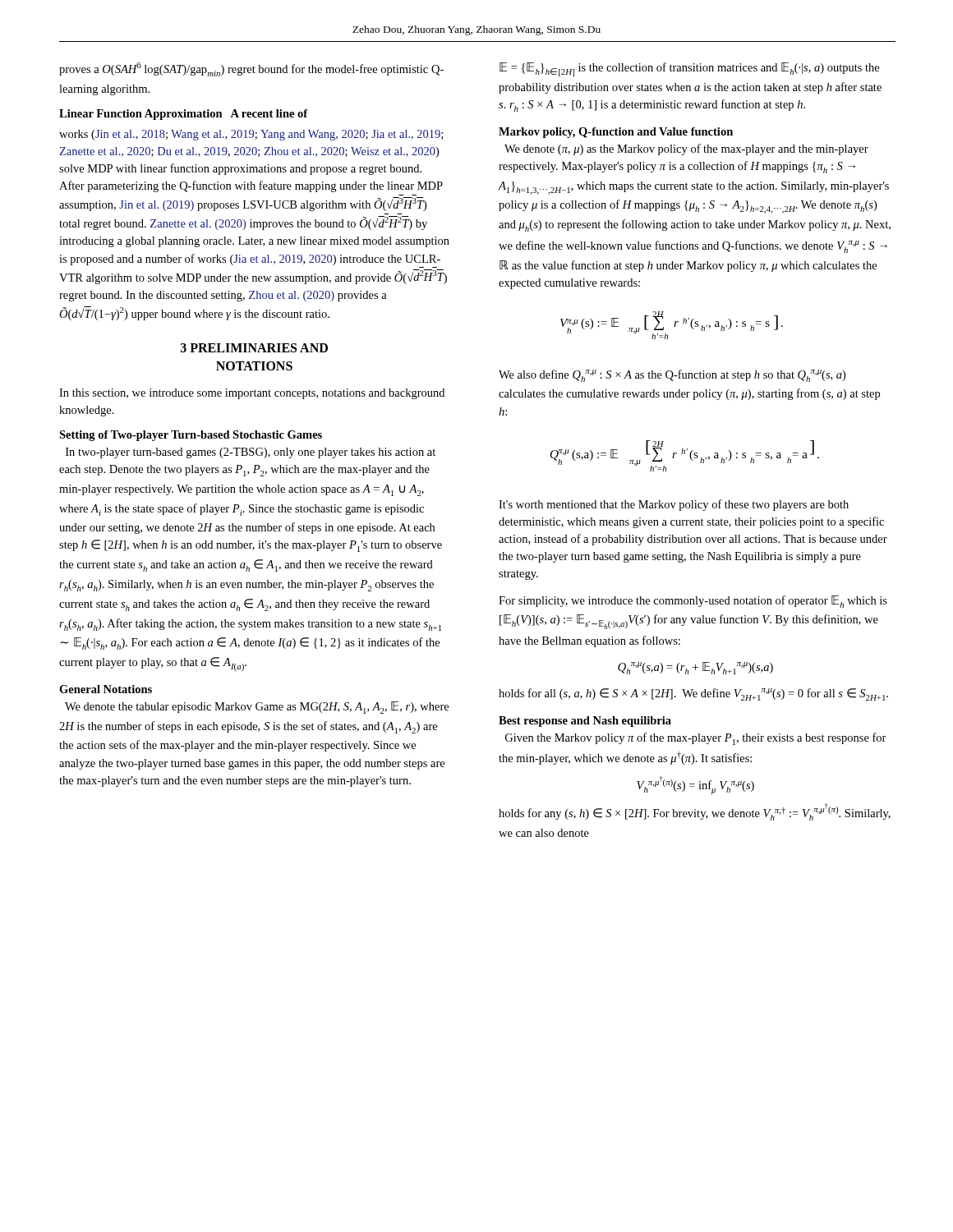Click on the text block that reads "For simplicity, we introduce the commonly-used"

pos(693,620)
